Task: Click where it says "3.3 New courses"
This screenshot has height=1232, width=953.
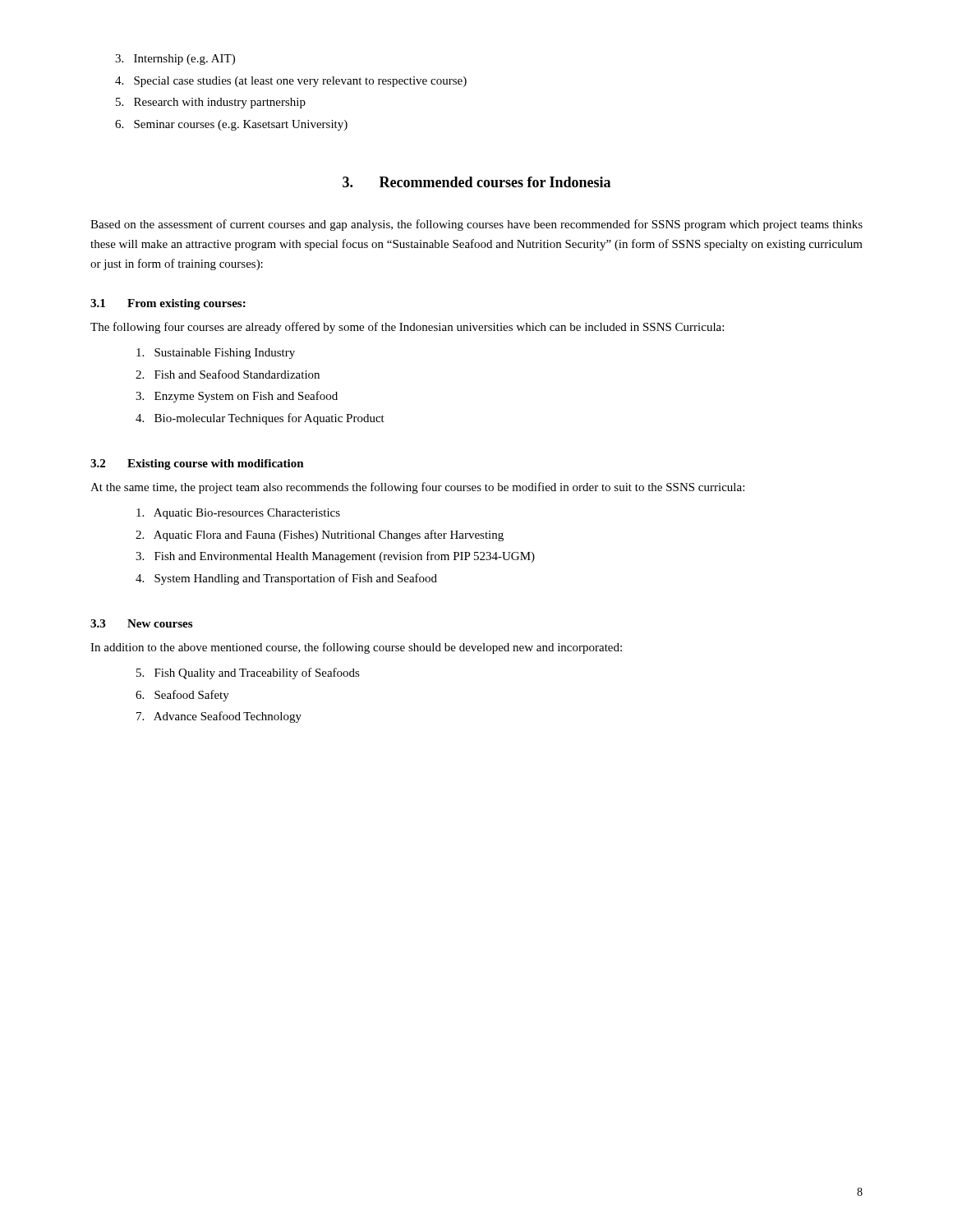Action: (x=142, y=623)
